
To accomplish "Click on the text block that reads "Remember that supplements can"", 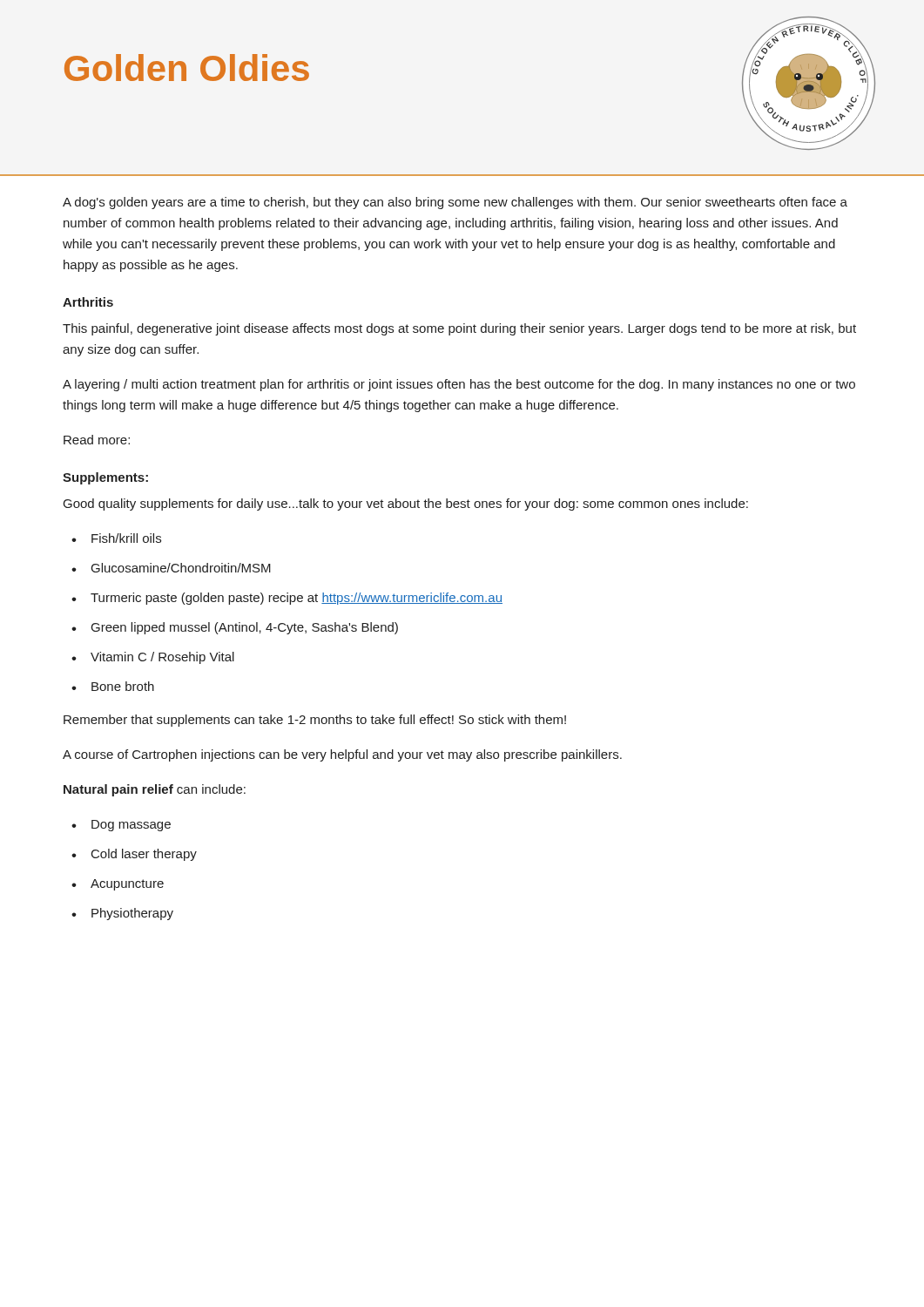I will 462,720.
